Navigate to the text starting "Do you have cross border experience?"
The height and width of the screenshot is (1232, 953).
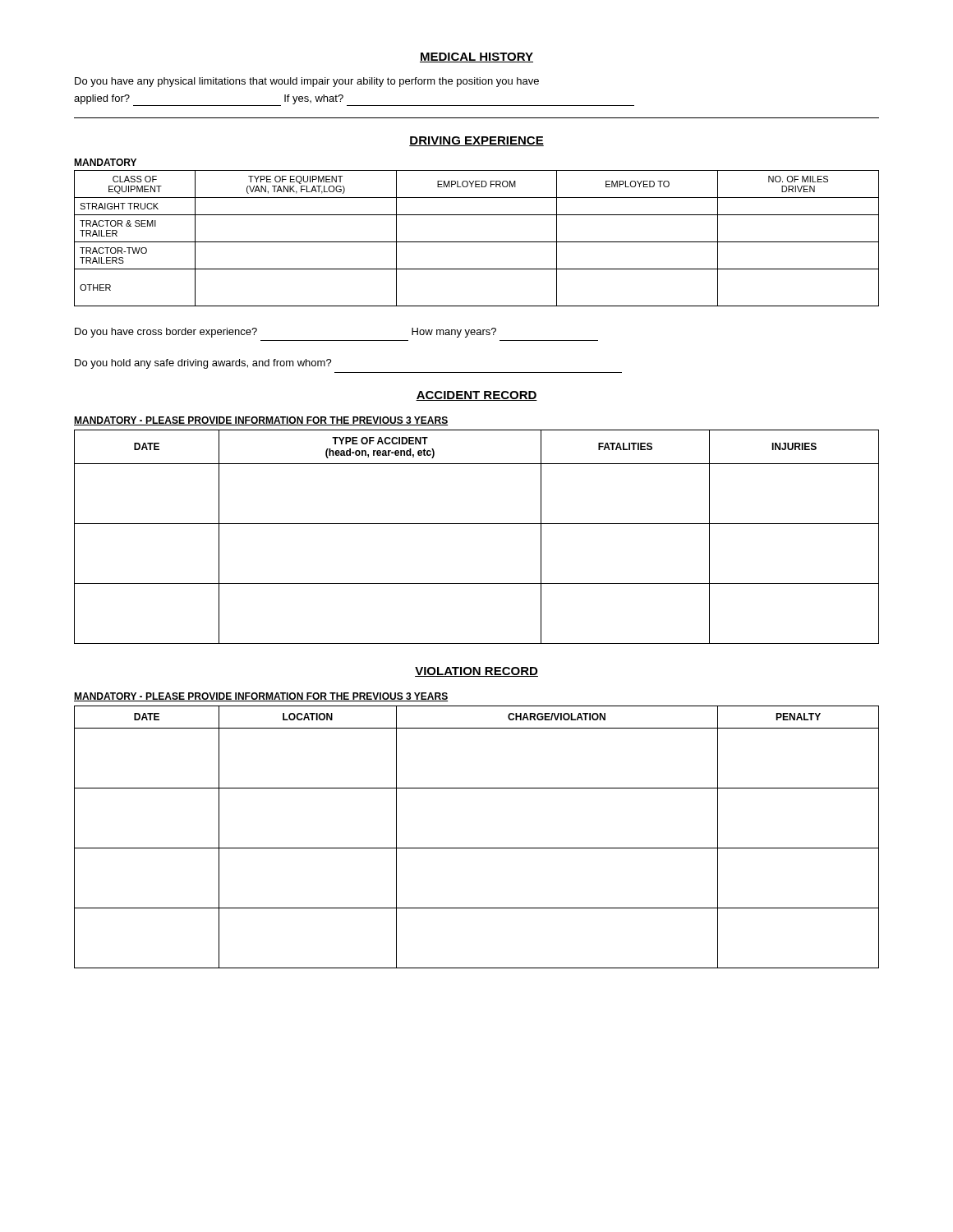(x=336, y=331)
